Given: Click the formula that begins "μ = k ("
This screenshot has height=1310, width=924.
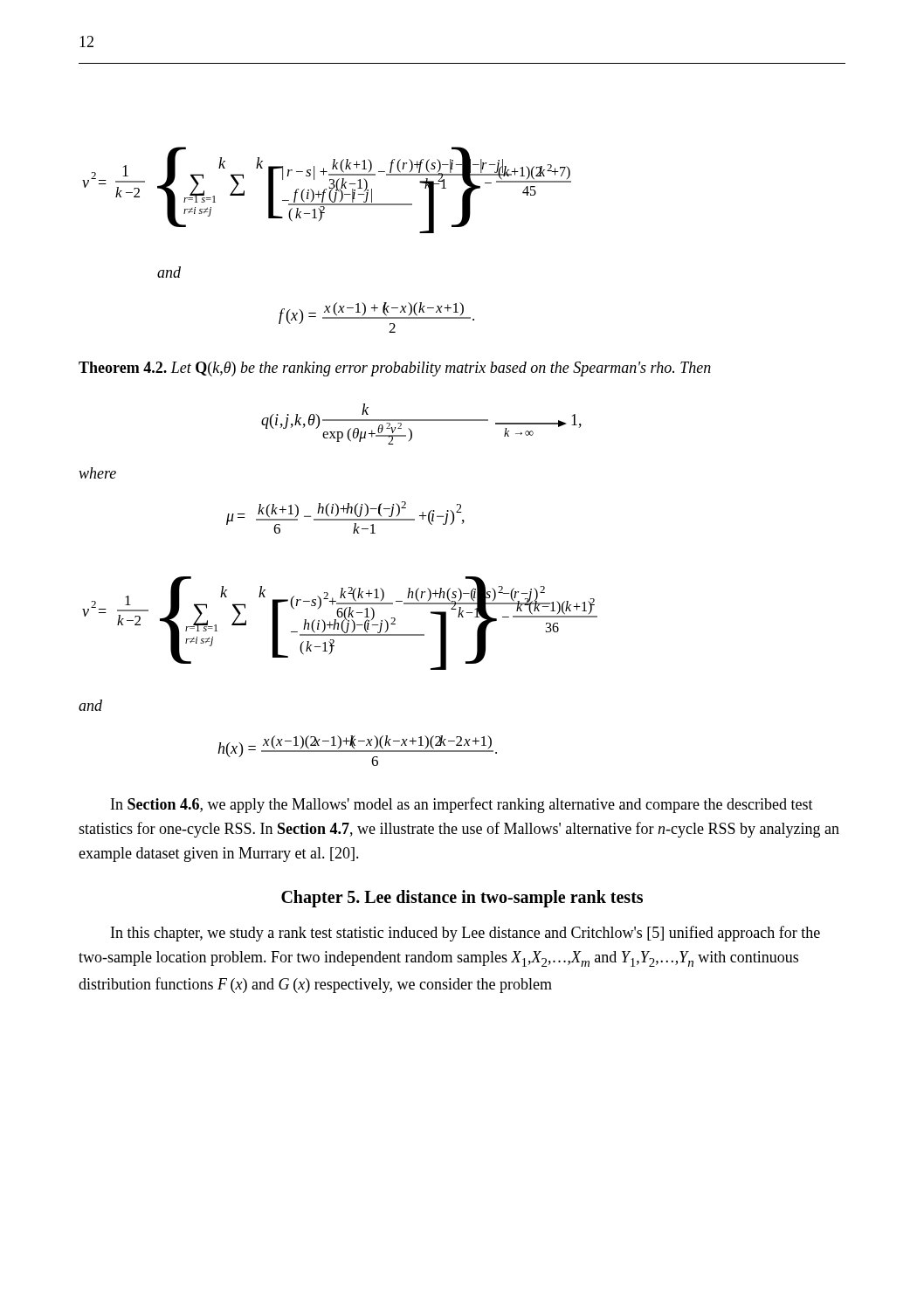Looking at the screenshot, I should tap(462, 515).
